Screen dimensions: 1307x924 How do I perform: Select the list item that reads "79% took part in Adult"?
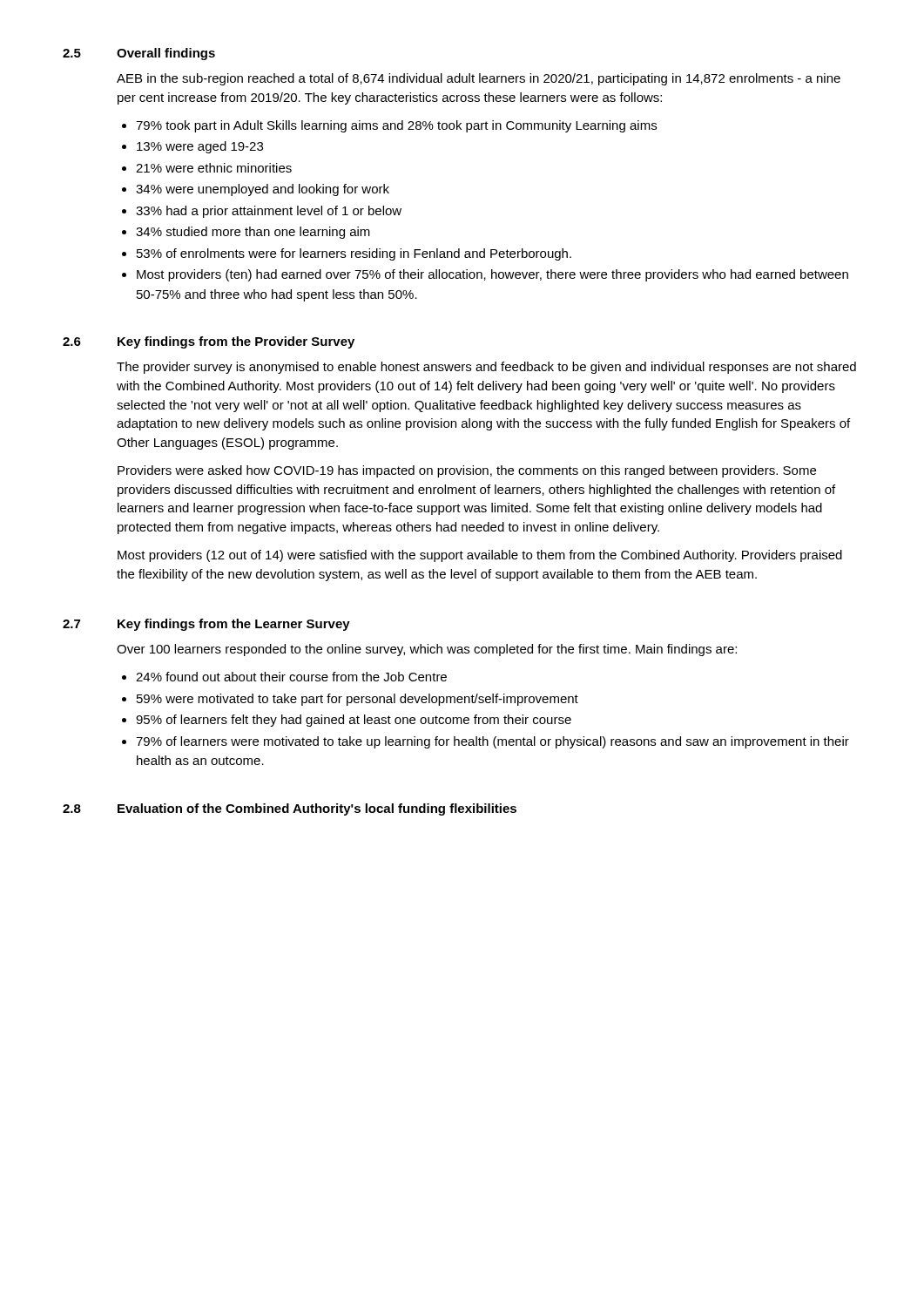(397, 125)
